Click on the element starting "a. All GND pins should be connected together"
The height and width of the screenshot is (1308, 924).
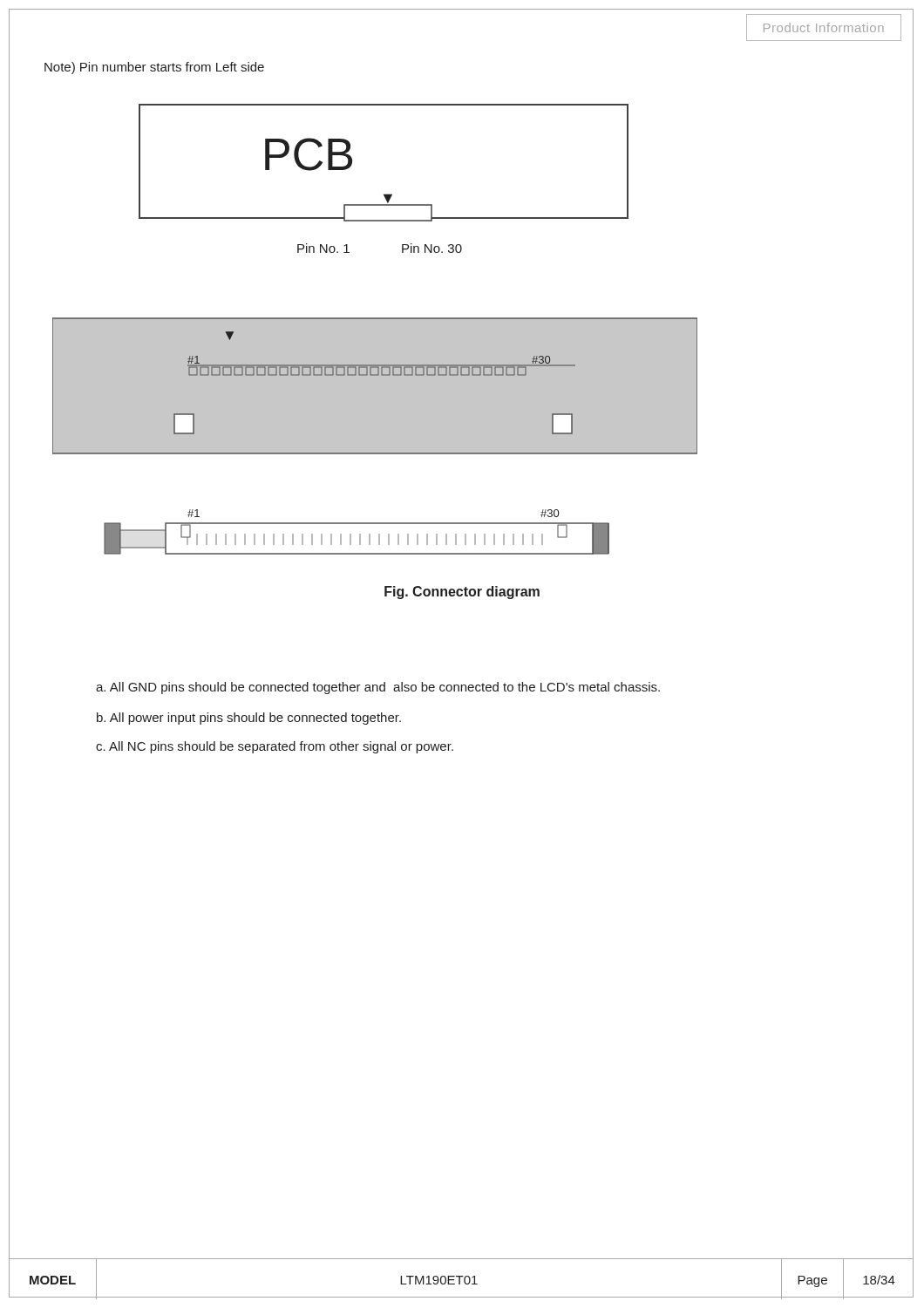pyautogui.click(x=378, y=687)
